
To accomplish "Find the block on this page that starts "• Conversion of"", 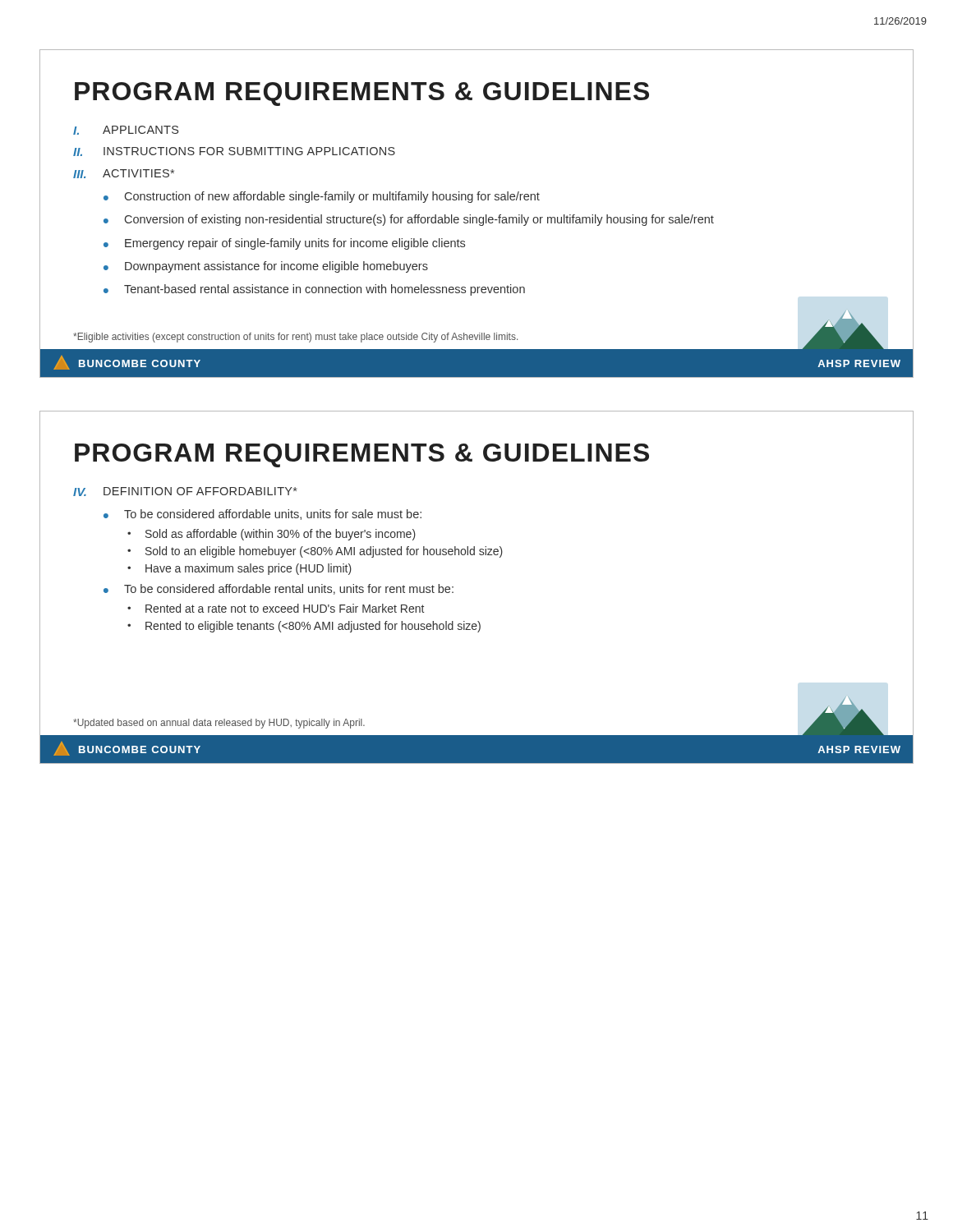I will coord(408,221).
